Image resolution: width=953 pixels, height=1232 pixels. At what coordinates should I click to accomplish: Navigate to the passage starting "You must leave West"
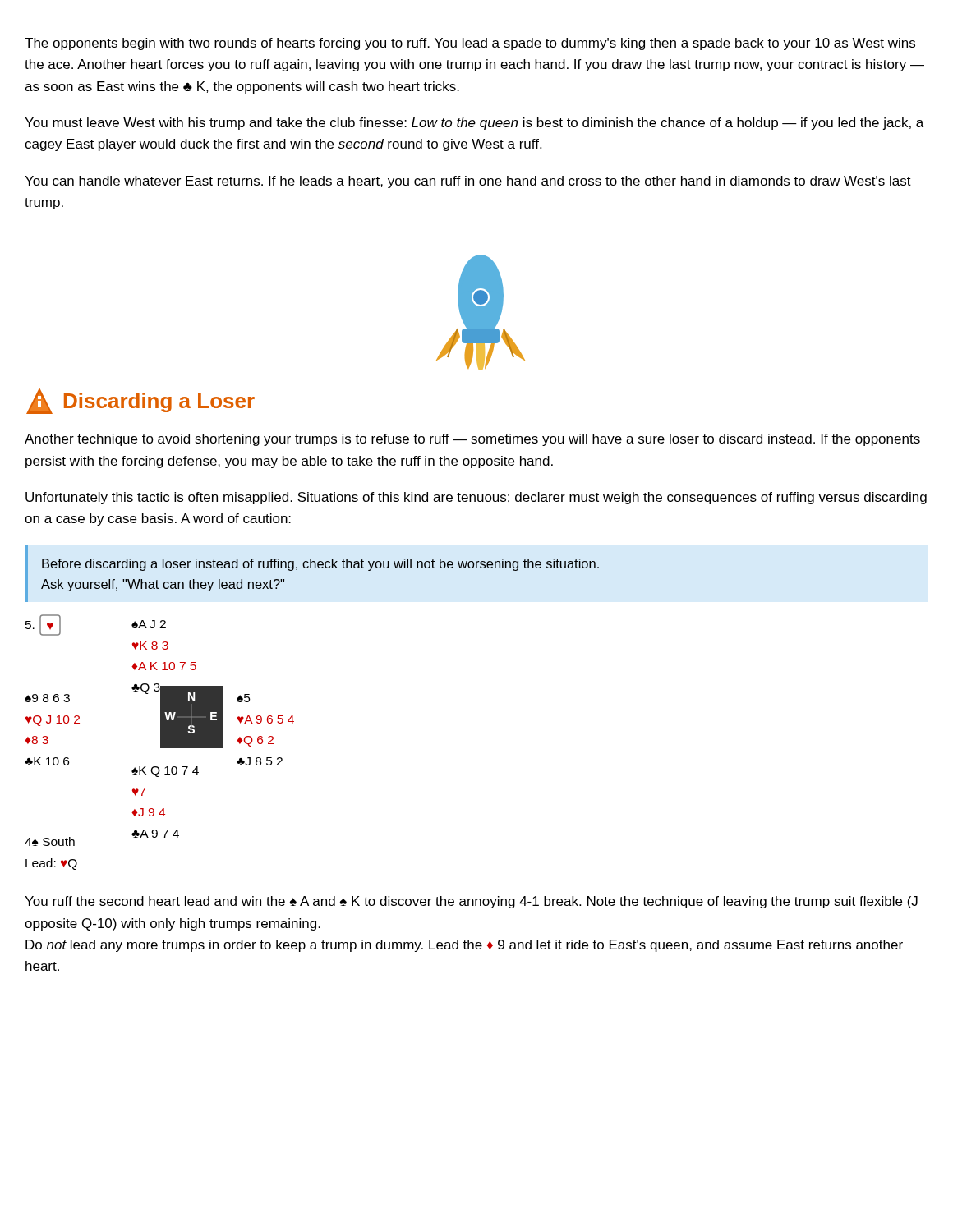474,134
